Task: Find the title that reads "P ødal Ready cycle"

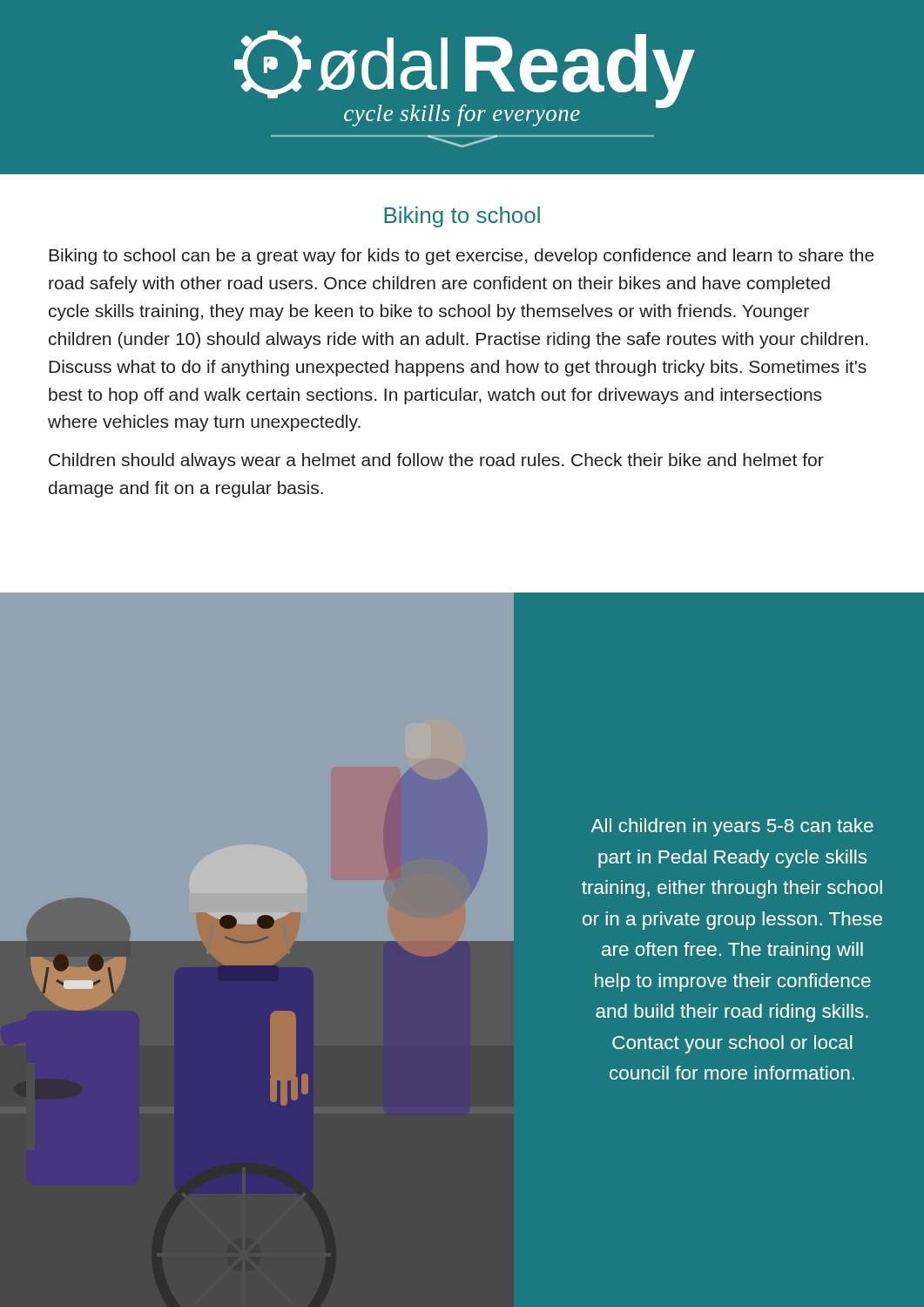Action: coord(462,85)
